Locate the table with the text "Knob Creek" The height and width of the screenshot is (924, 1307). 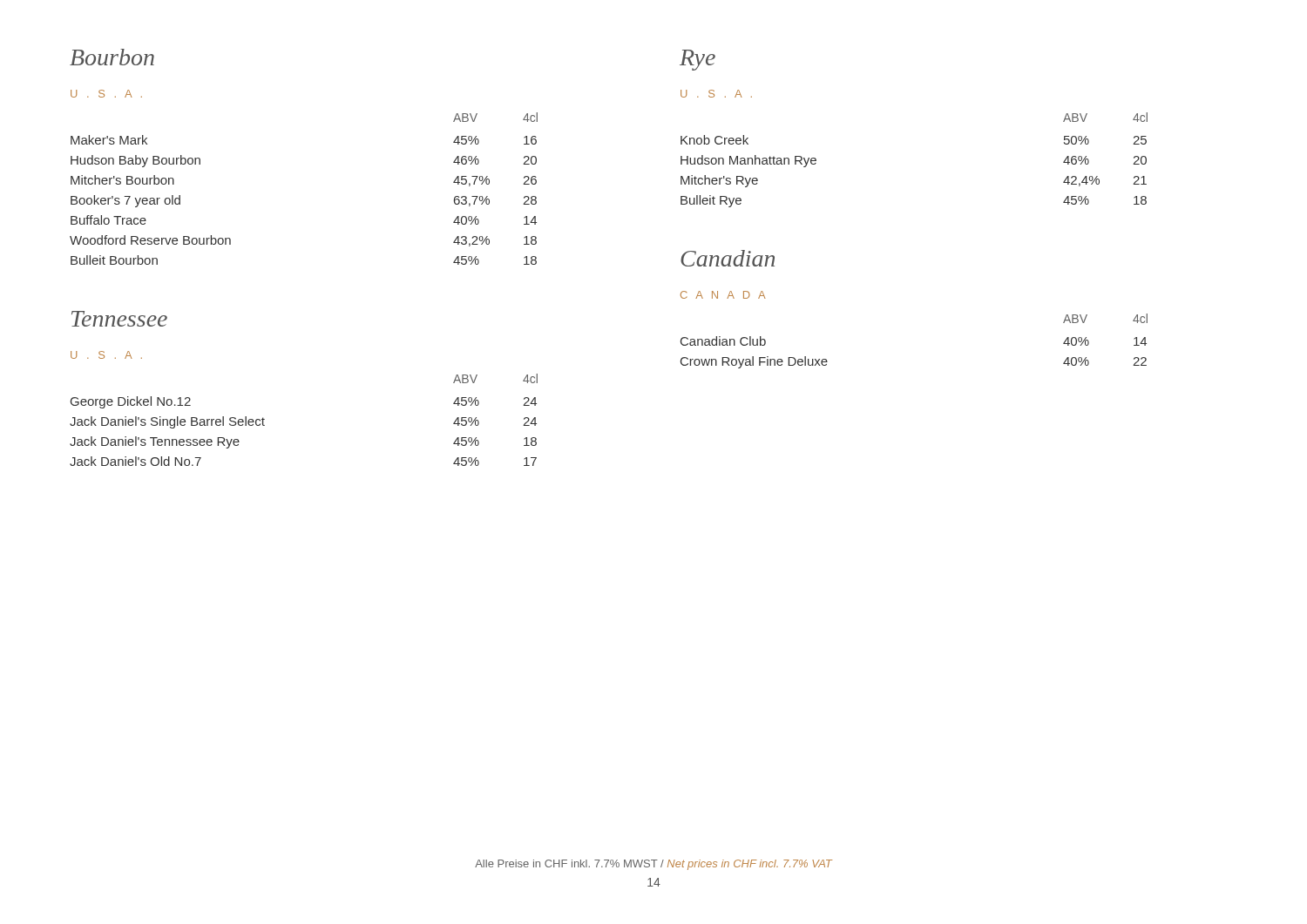pyautogui.click(x=932, y=159)
